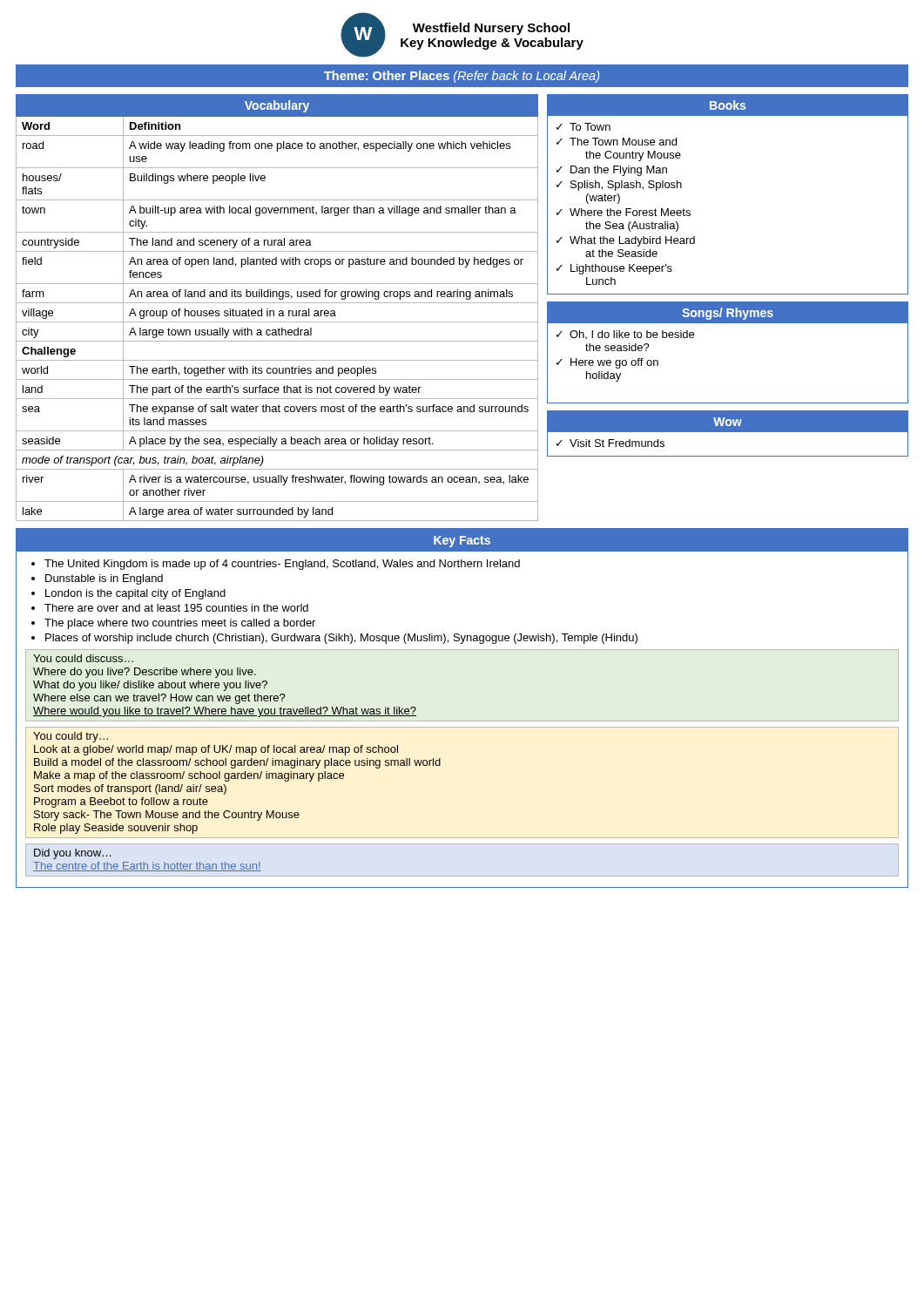Locate the region starting "The United Kingdom is made up"

[x=282, y=563]
